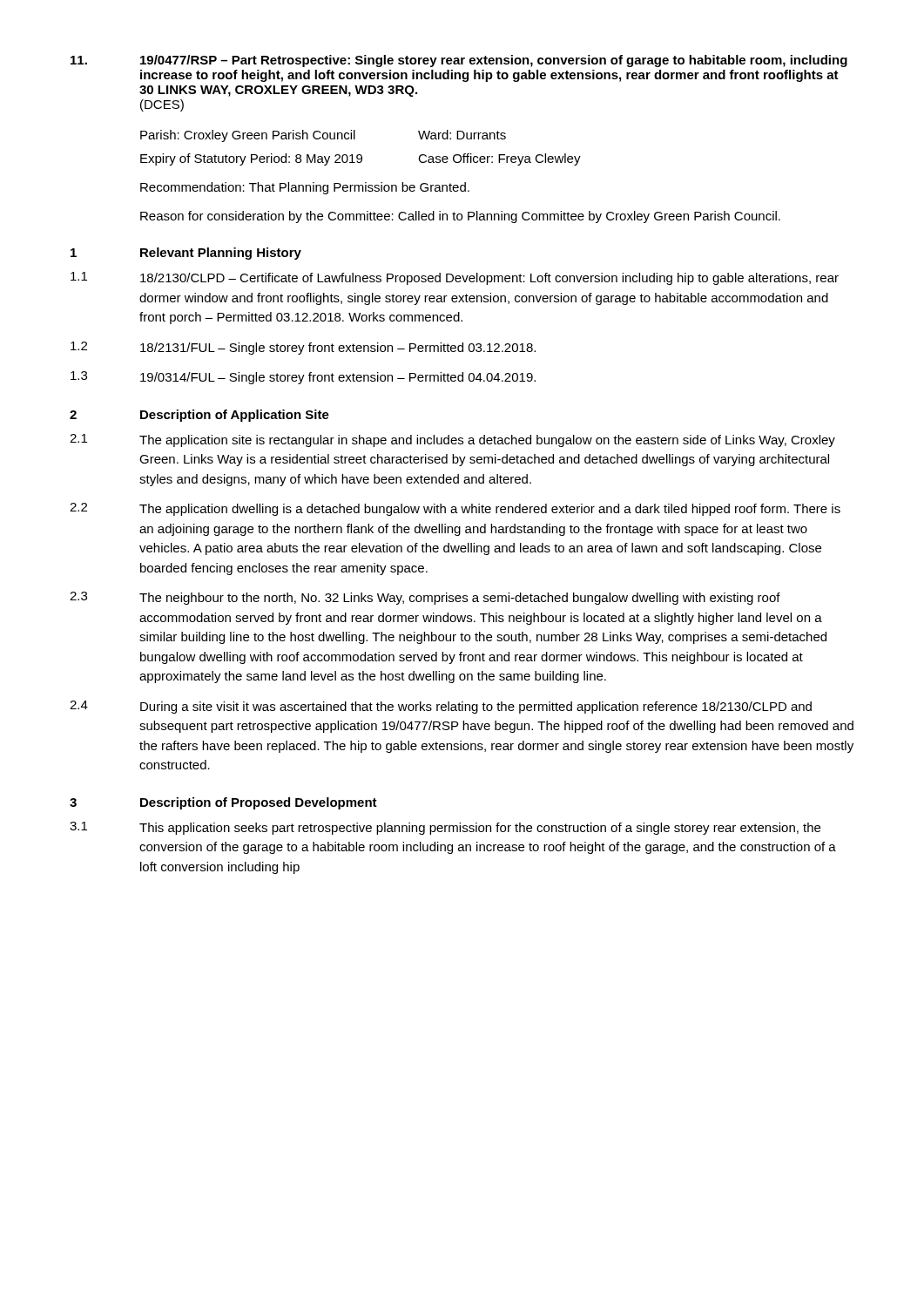924x1307 pixels.
Task: Locate the block of text that opens with "1 18/2130/CLPD – Certificate of Lawfulness Proposed Development:"
Action: pos(462,298)
